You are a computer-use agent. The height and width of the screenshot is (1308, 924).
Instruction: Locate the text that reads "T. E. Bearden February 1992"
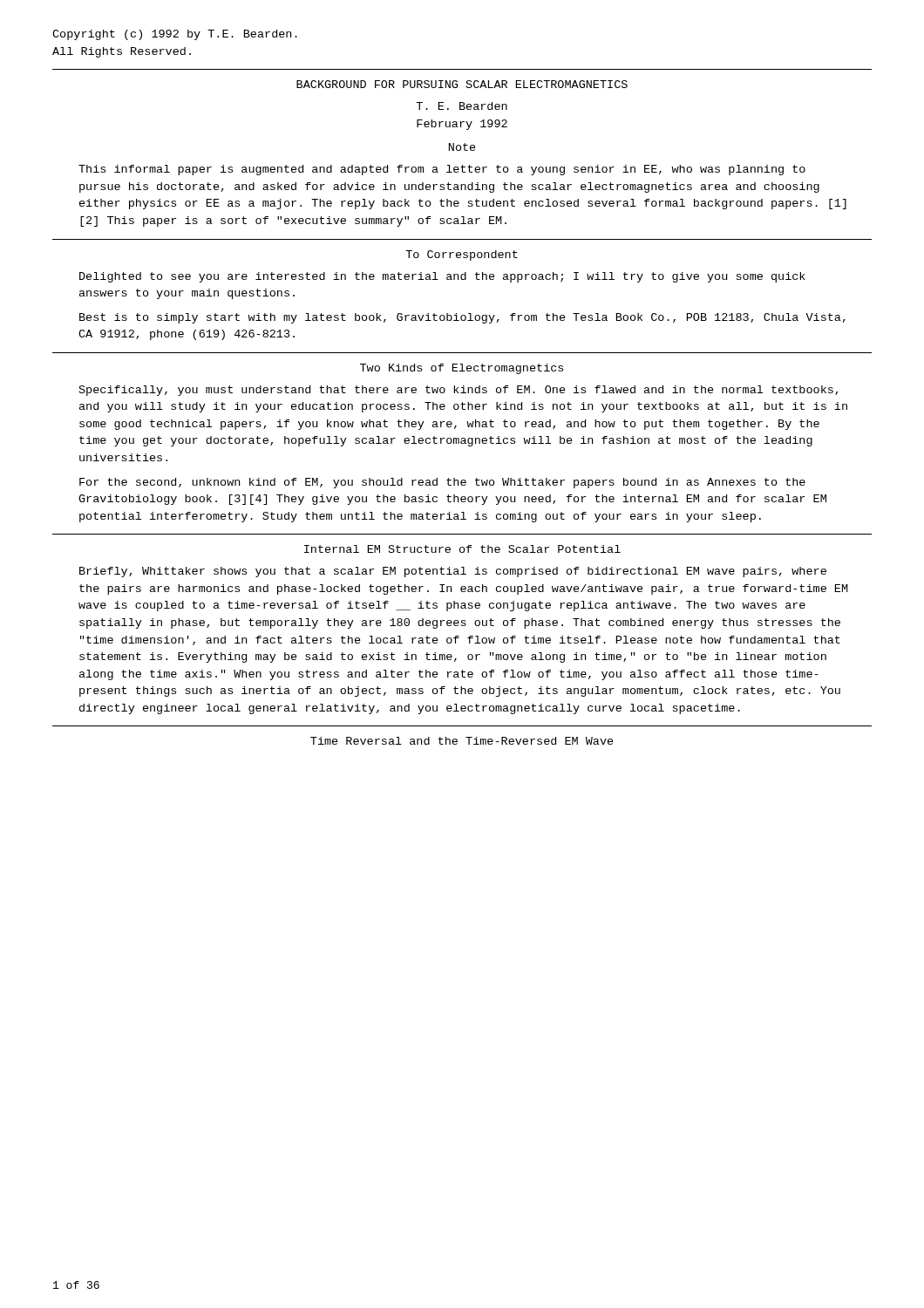coord(462,115)
